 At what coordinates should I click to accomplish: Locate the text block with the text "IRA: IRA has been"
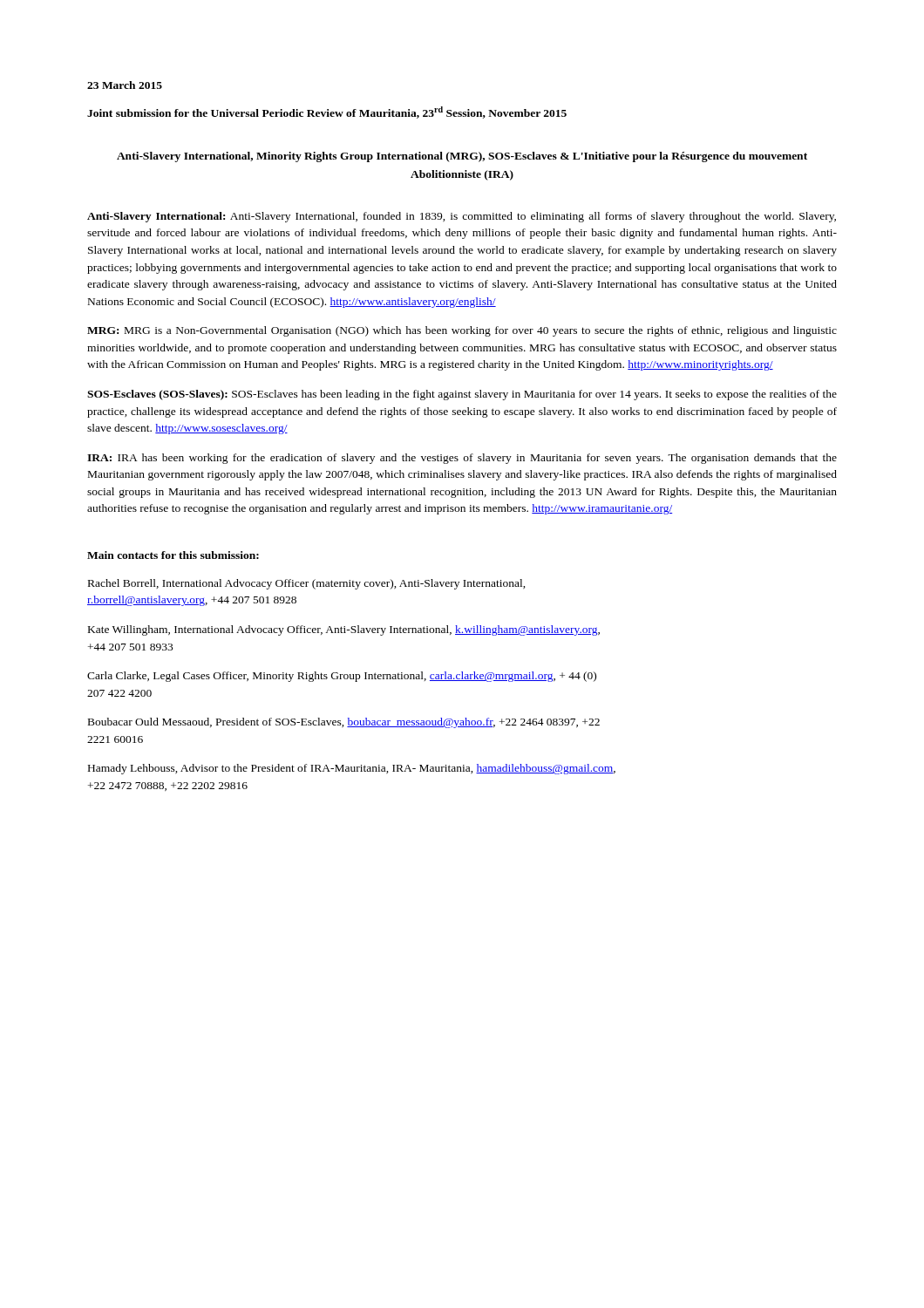tap(462, 483)
